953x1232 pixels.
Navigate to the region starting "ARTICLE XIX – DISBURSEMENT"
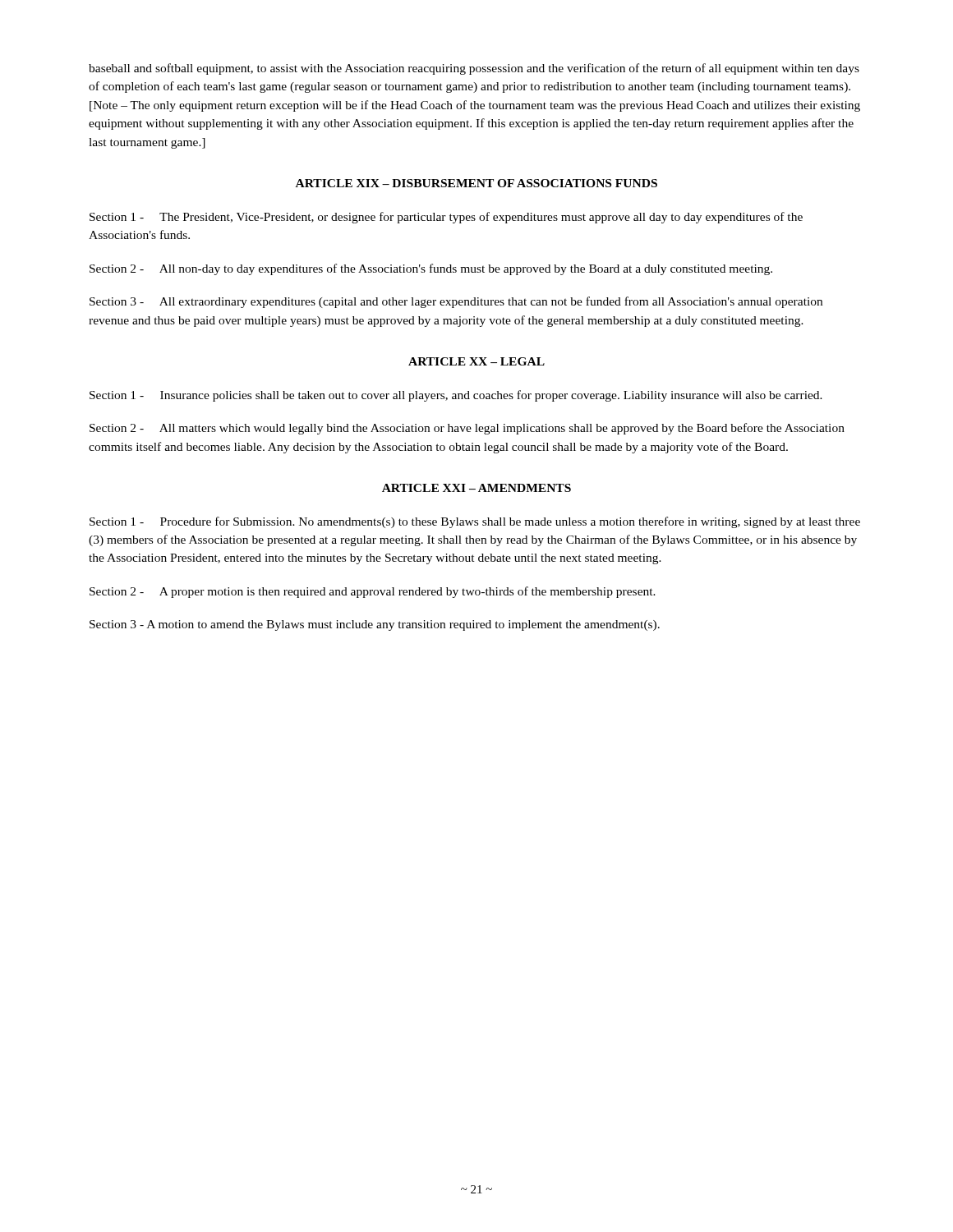(x=476, y=183)
